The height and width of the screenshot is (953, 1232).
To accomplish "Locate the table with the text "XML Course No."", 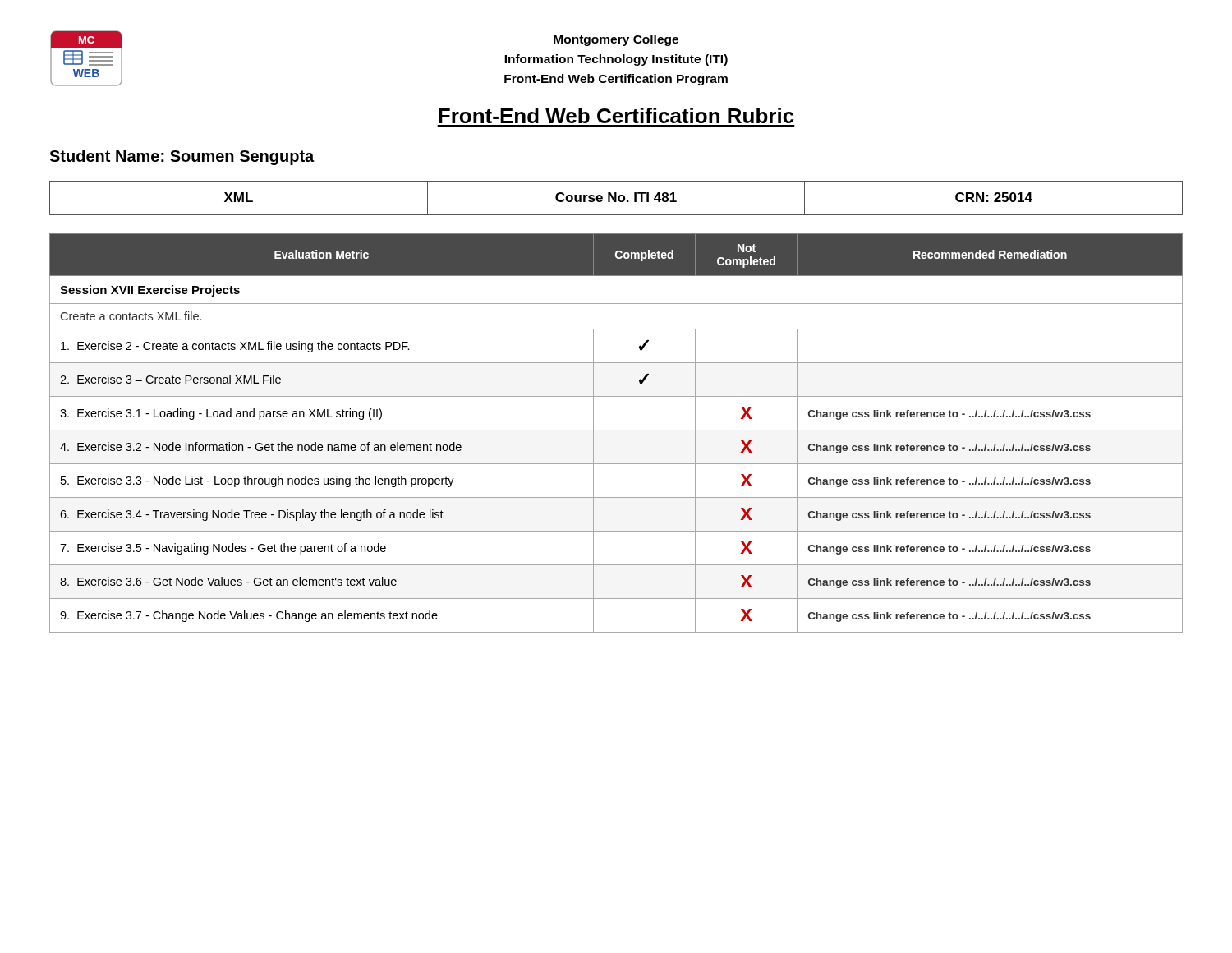I will (616, 198).
